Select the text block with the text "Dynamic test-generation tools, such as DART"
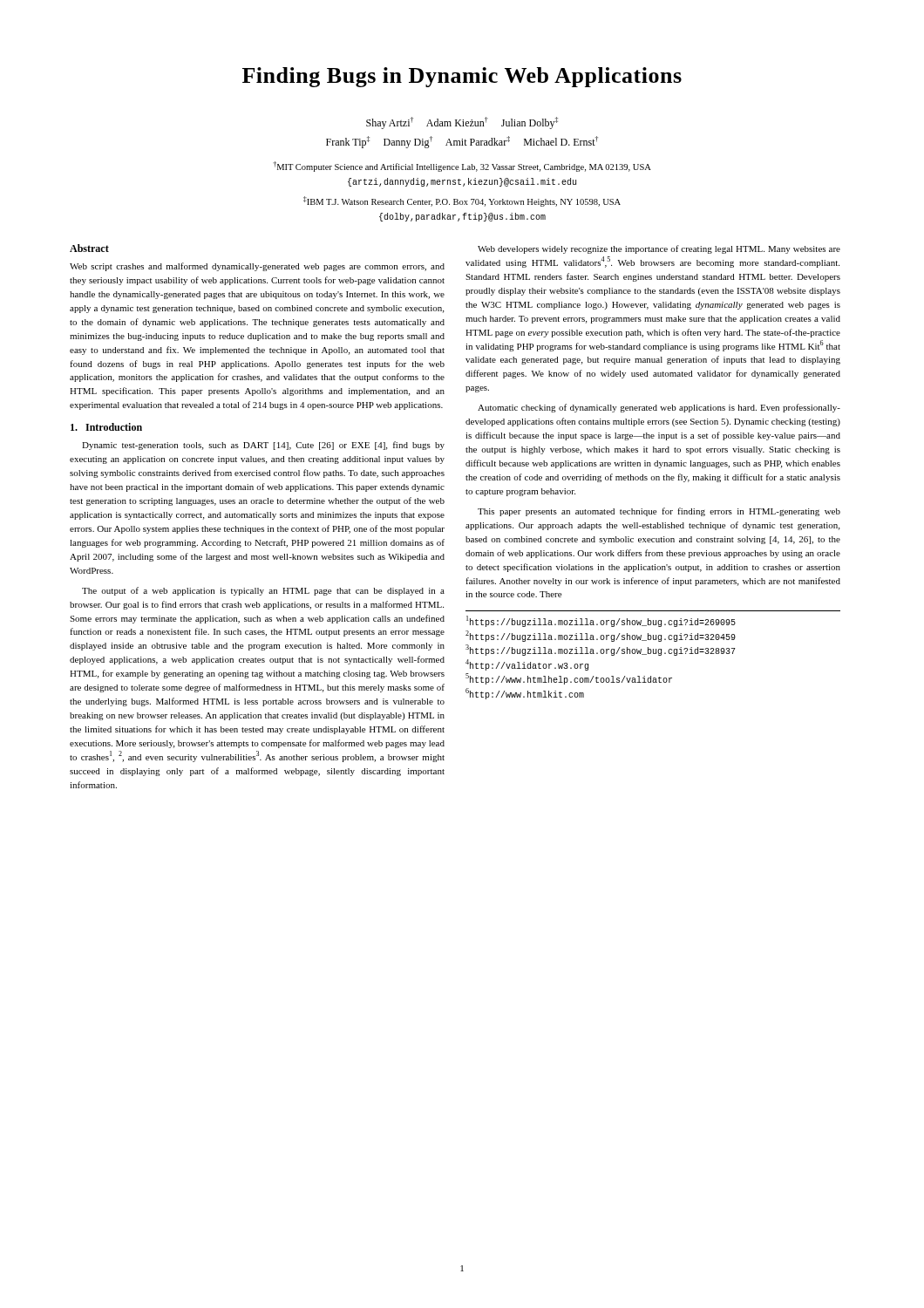 click(257, 616)
